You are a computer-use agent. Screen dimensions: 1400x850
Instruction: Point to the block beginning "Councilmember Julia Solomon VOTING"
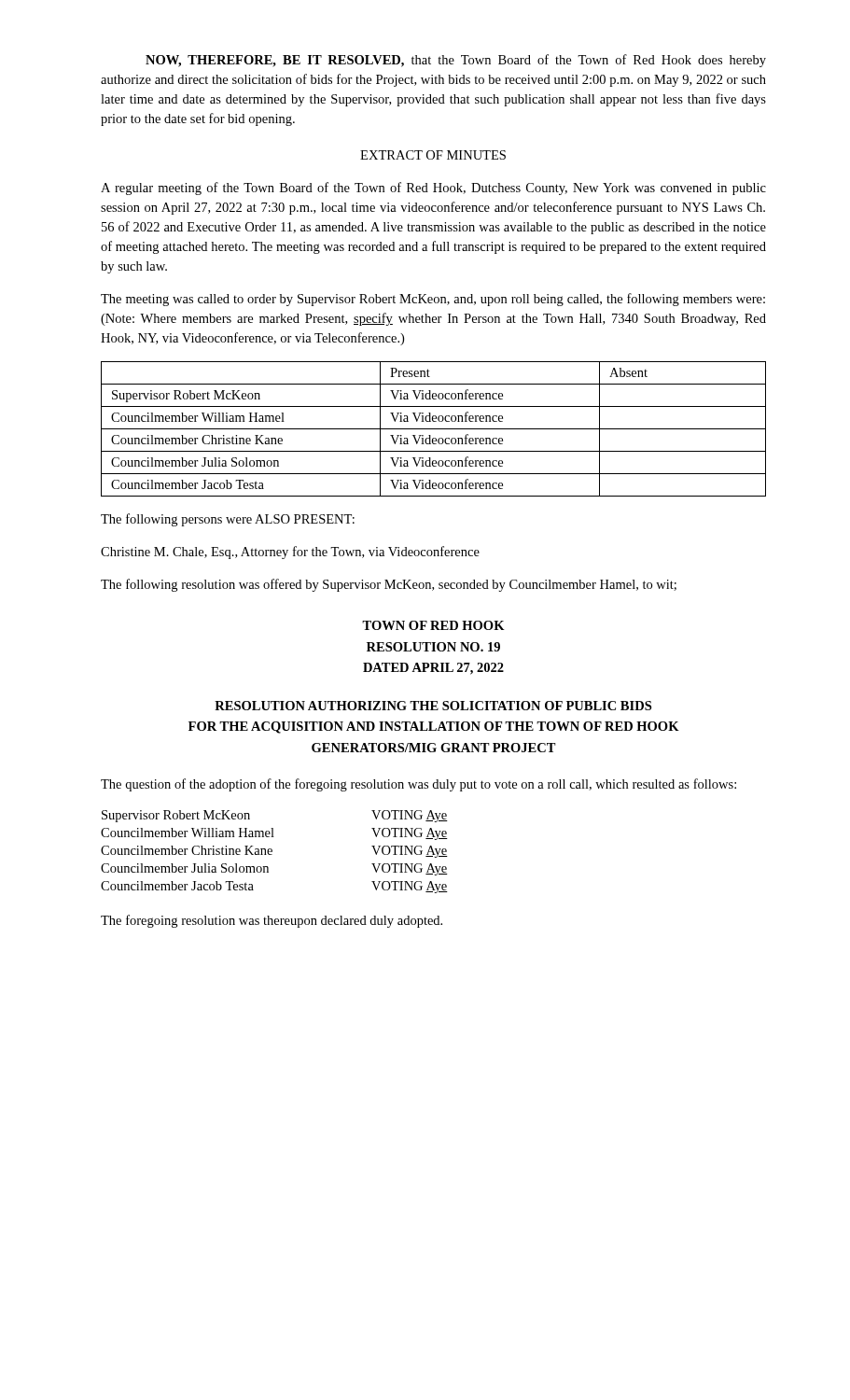coord(433,869)
